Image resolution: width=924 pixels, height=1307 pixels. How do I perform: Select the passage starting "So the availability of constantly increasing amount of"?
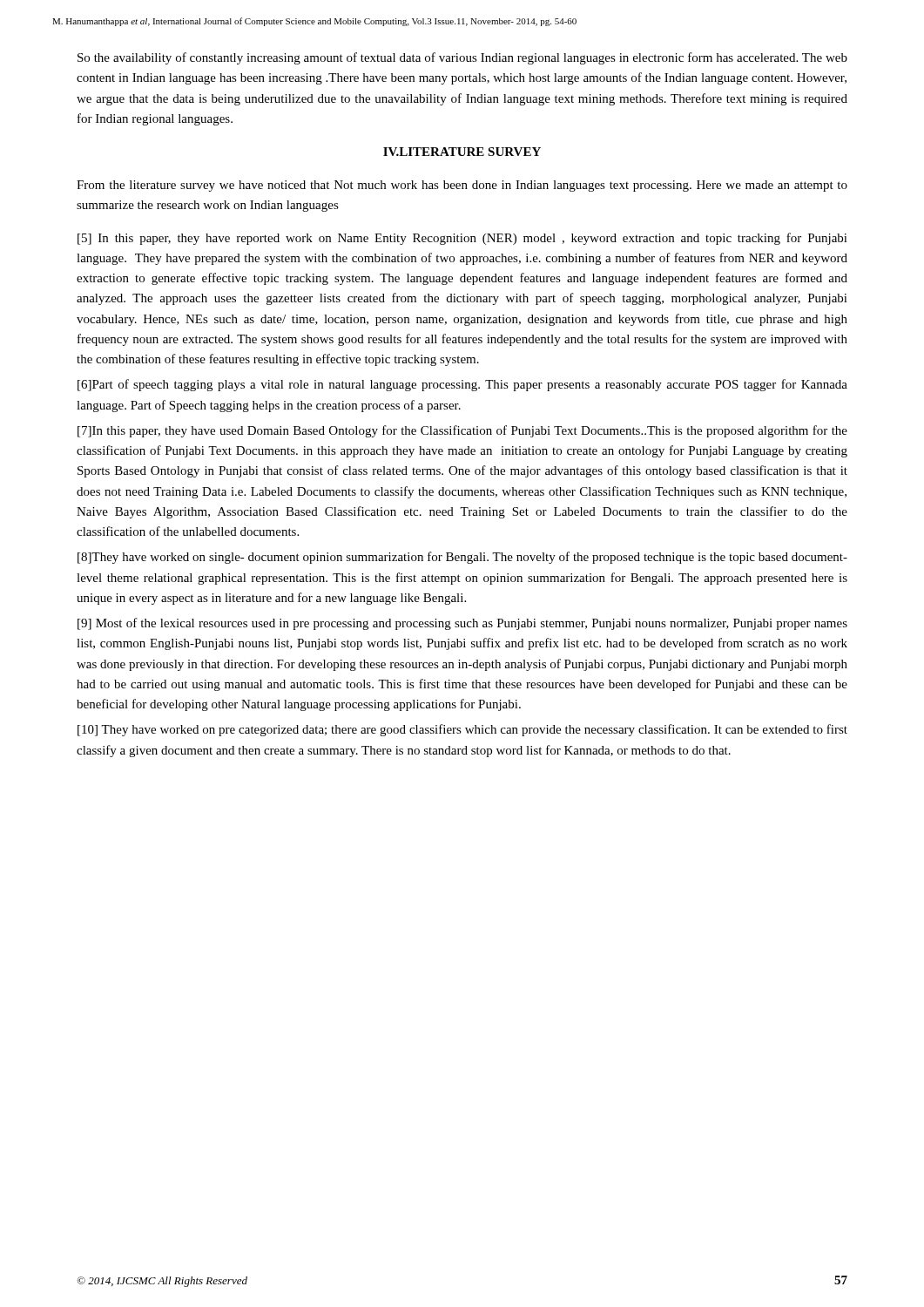(462, 88)
